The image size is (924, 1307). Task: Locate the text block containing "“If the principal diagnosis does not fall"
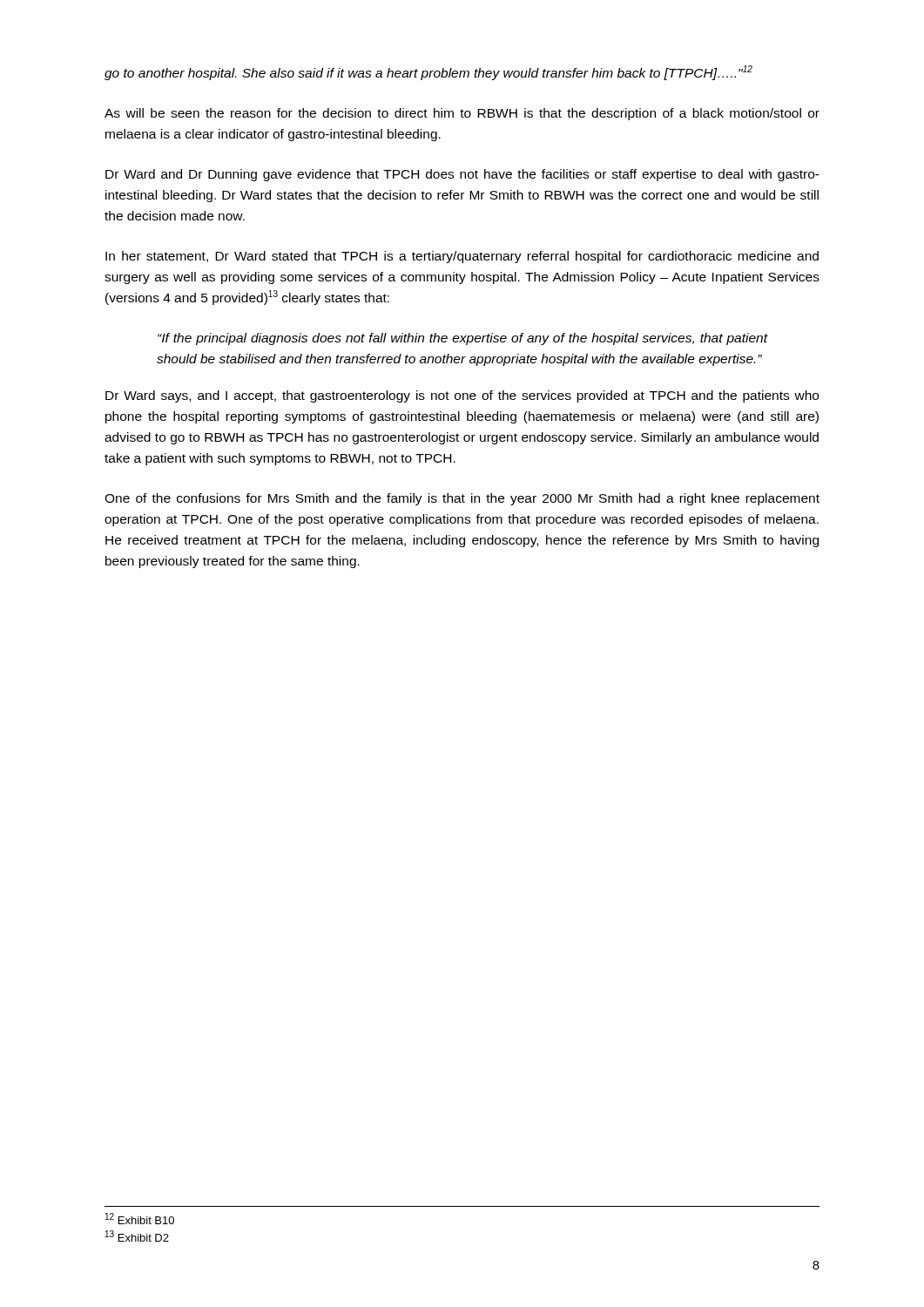pos(462,348)
